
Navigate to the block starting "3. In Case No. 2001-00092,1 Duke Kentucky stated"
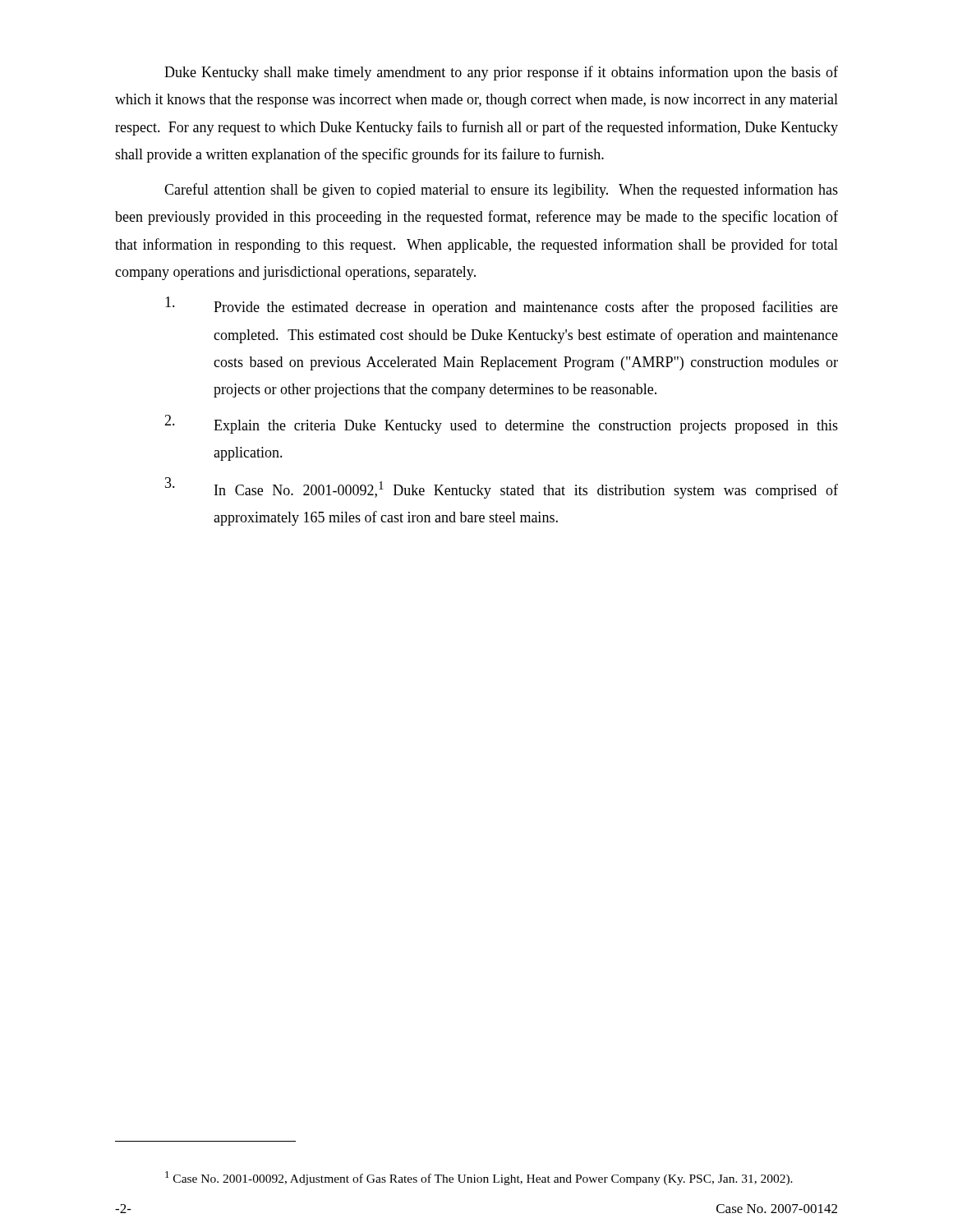pyautogui.click(x=476, y=503)
